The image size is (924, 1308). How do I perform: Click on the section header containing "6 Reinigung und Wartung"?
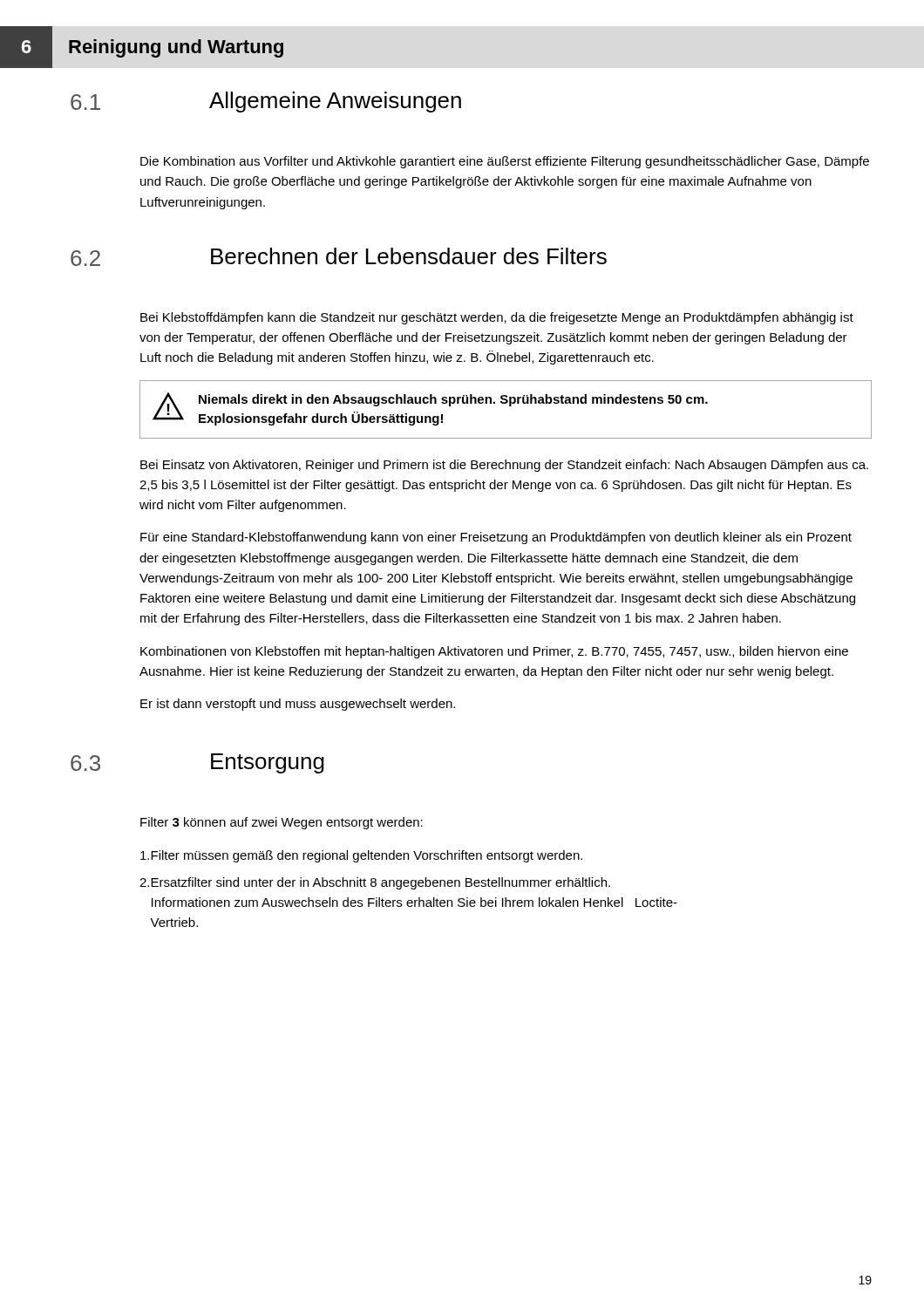coord(142,47)
